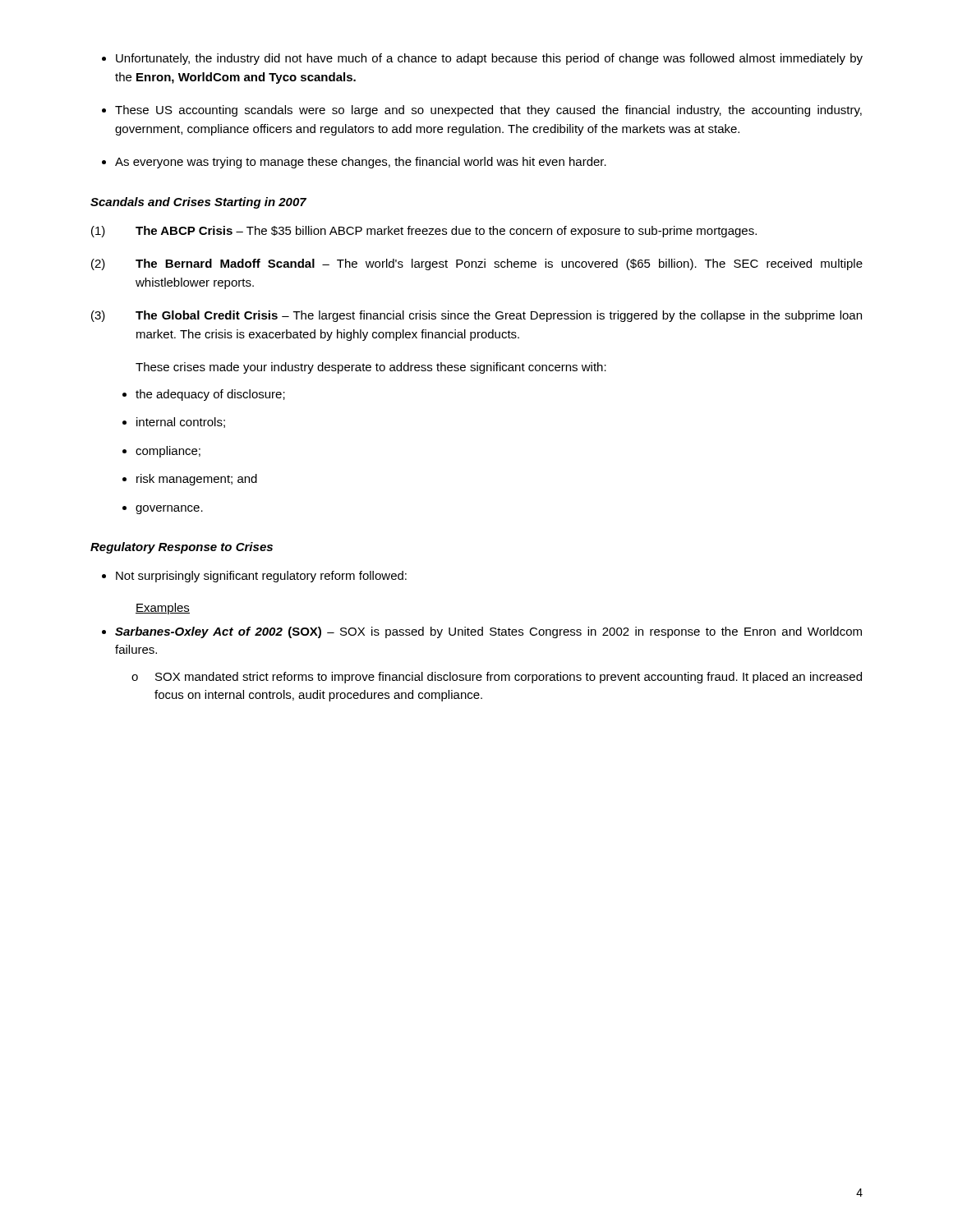
Task: Where is the passage that starts "These crises made your"?
Action: coord(371,367)
